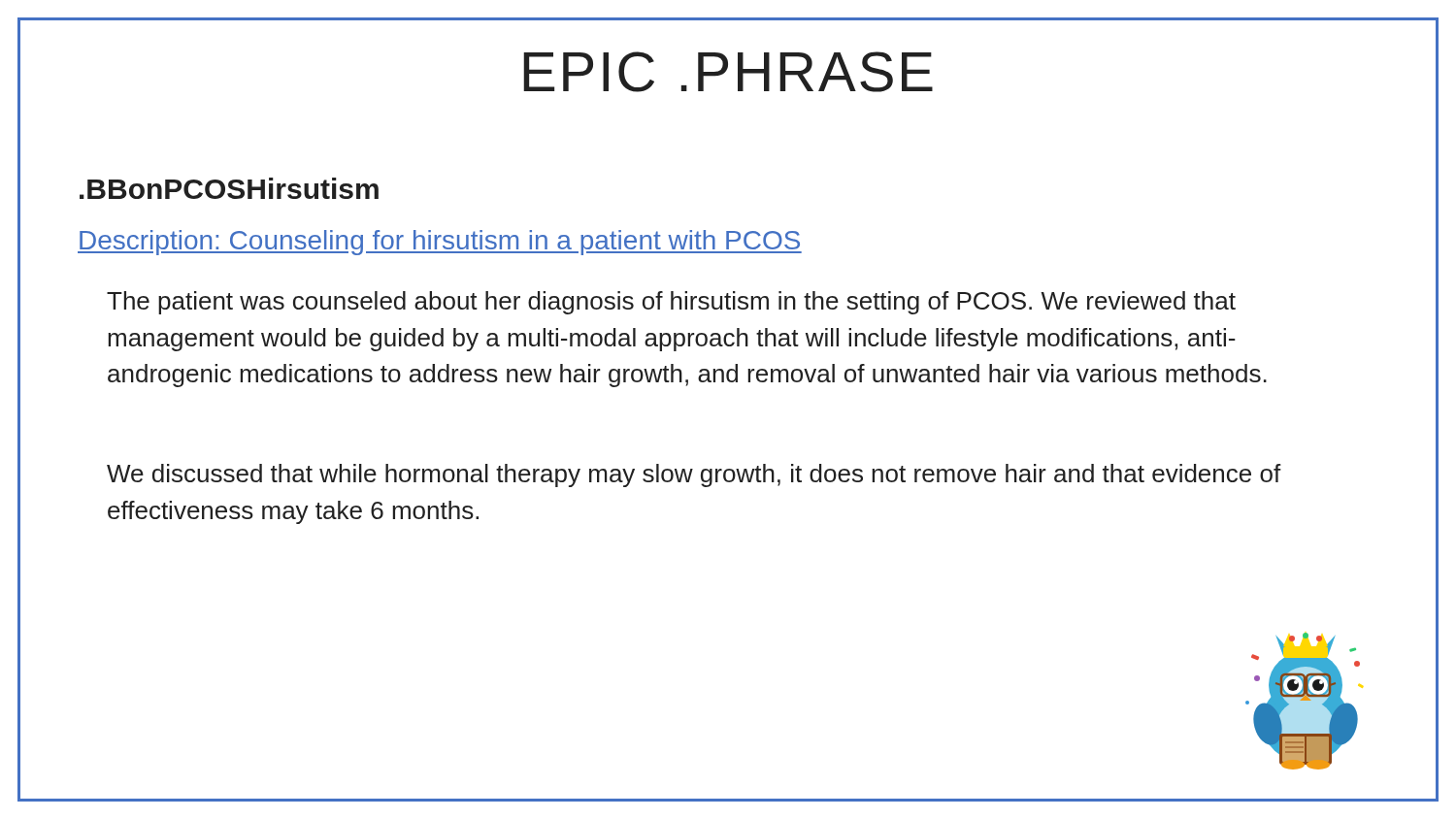Click on the text block that says "We discussed that while hormonal therapy"
Viewport: 1456px width, 819px height.
(718, 493)
